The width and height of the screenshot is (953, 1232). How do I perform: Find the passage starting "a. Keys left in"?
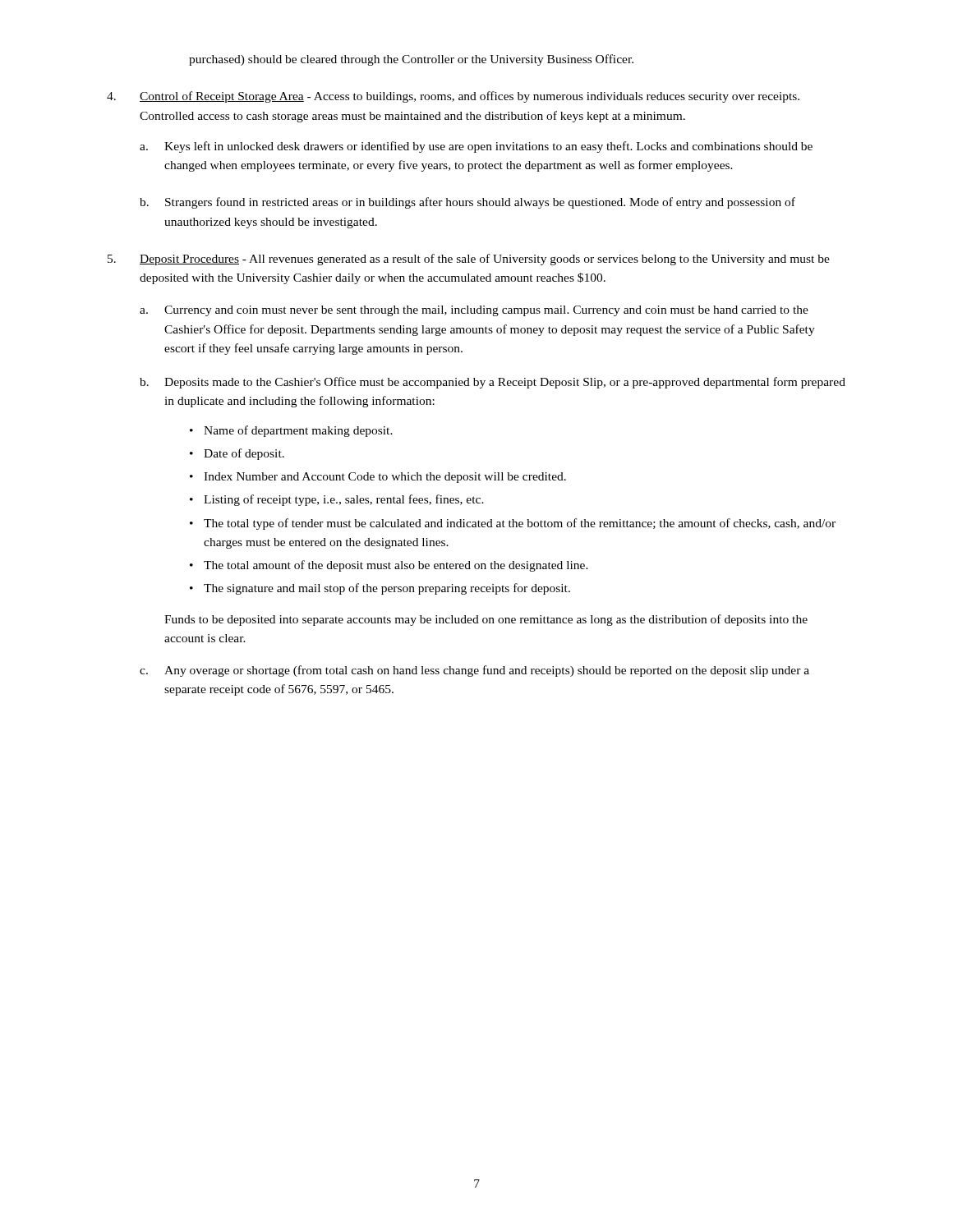click(x=493, y=155)
